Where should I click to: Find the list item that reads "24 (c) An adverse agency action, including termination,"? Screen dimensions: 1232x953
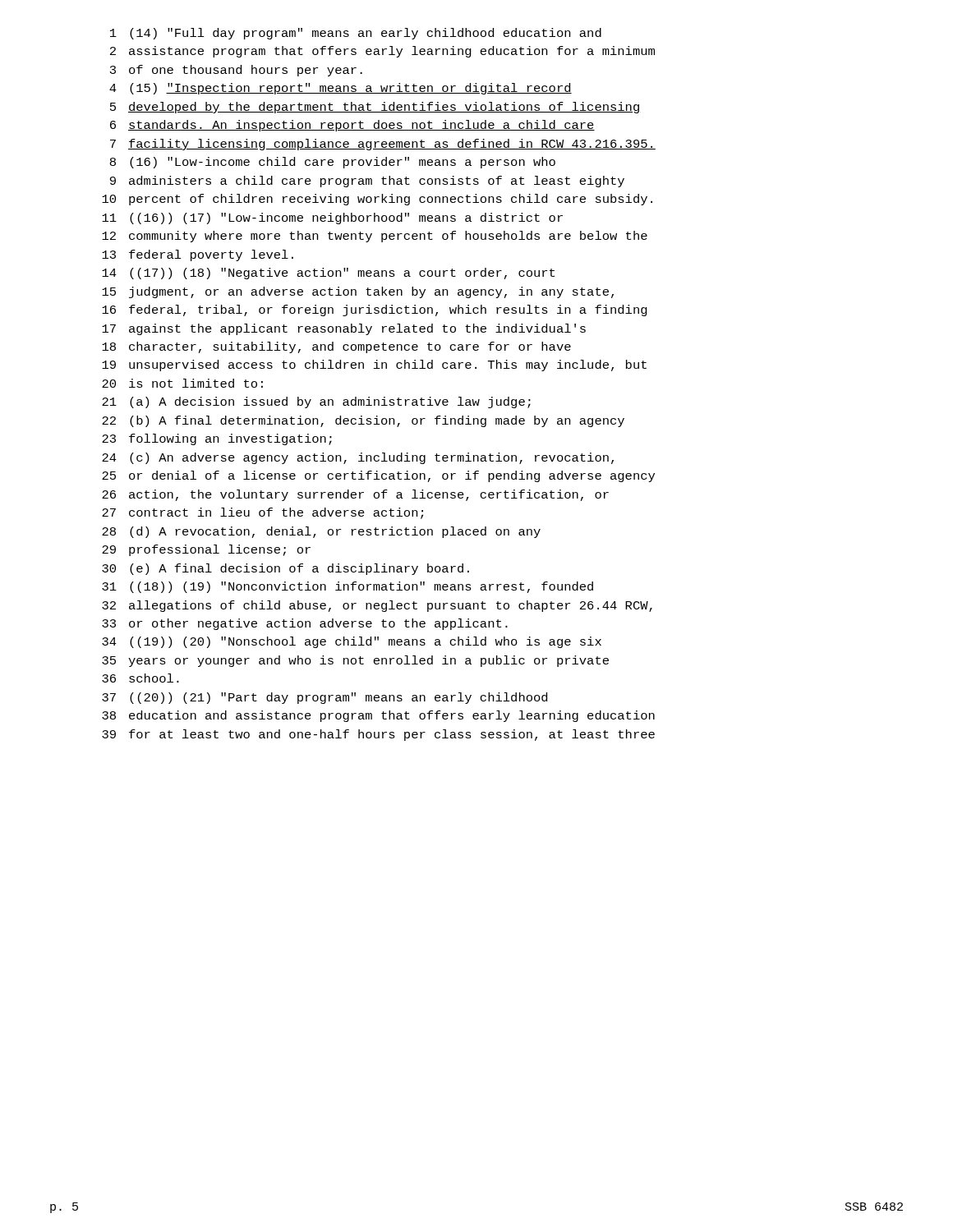click(493, 486)
